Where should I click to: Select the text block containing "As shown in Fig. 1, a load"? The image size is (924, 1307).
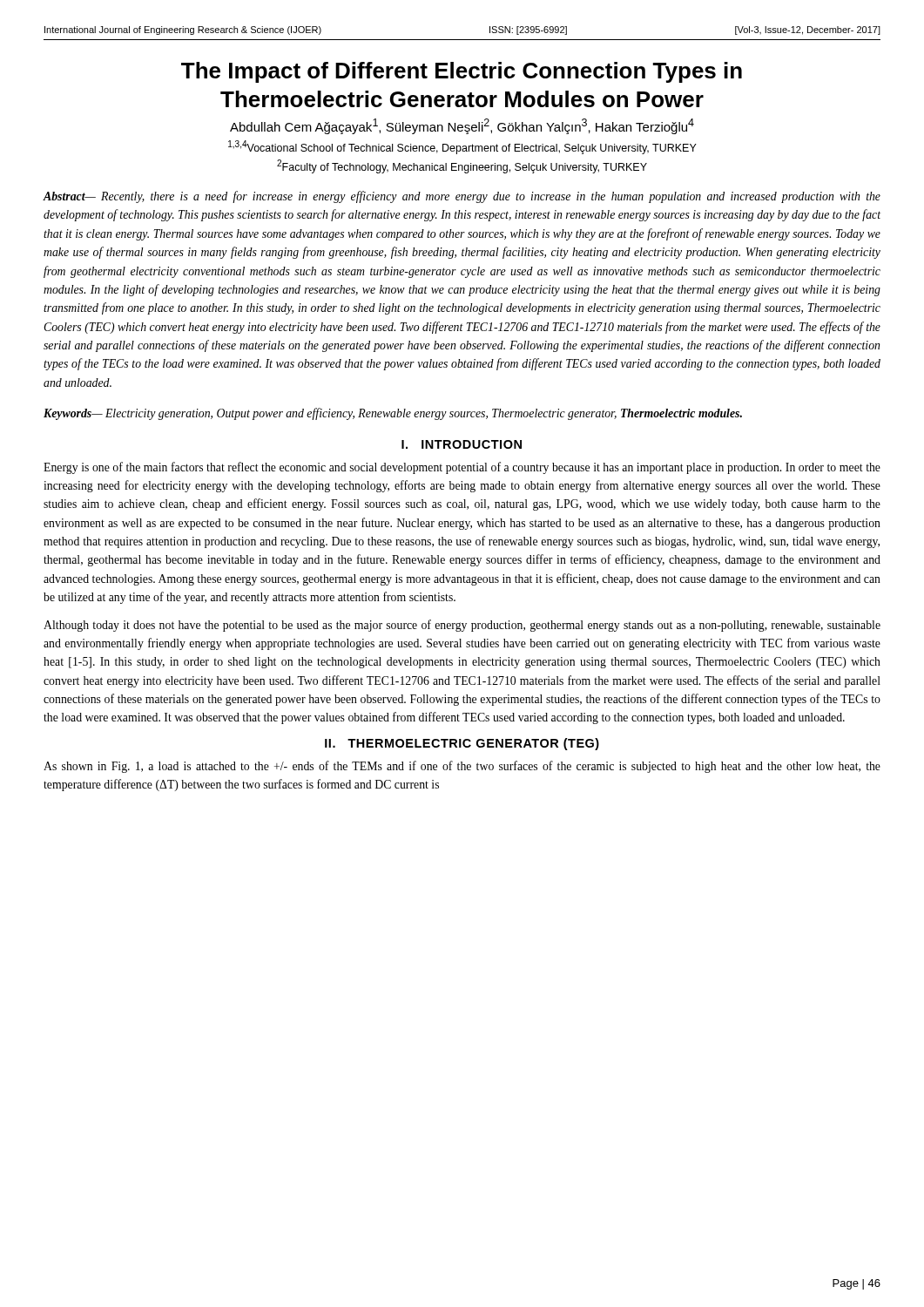pyautogui.click(x=462, y=776)
